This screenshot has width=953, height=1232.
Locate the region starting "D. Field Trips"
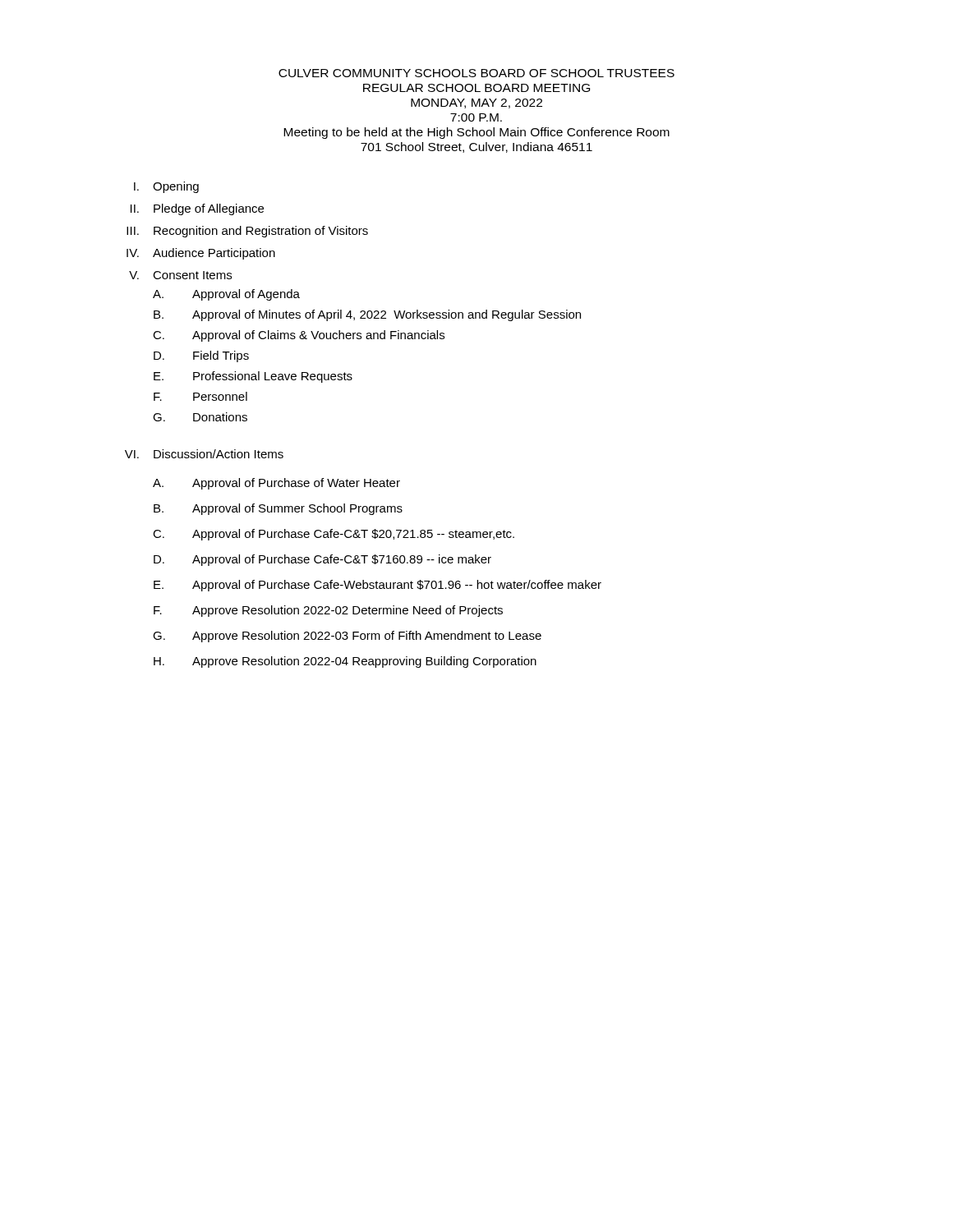[201, 356]
